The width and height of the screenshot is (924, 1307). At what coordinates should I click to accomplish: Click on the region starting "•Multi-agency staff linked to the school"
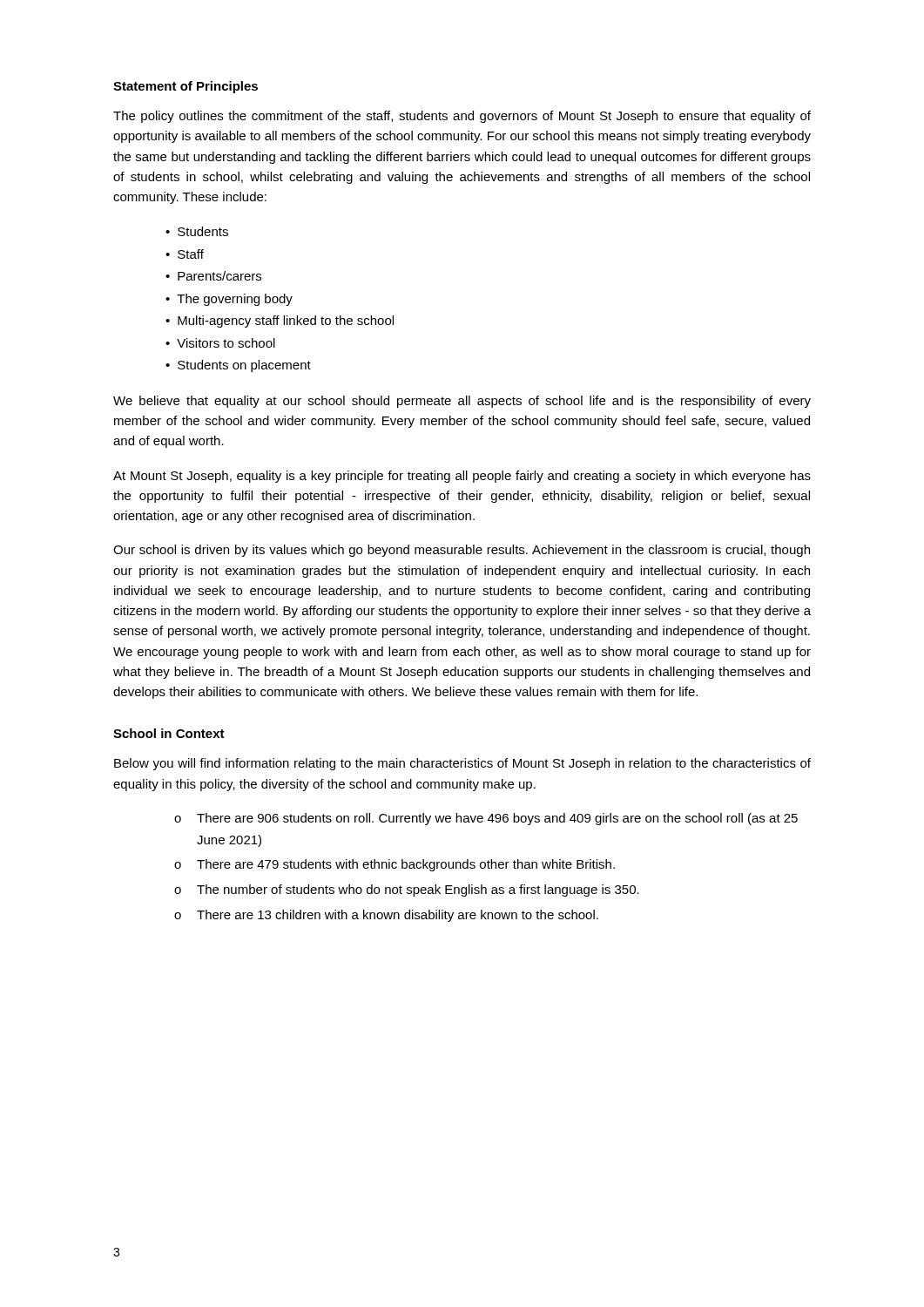tap(280, 321)
